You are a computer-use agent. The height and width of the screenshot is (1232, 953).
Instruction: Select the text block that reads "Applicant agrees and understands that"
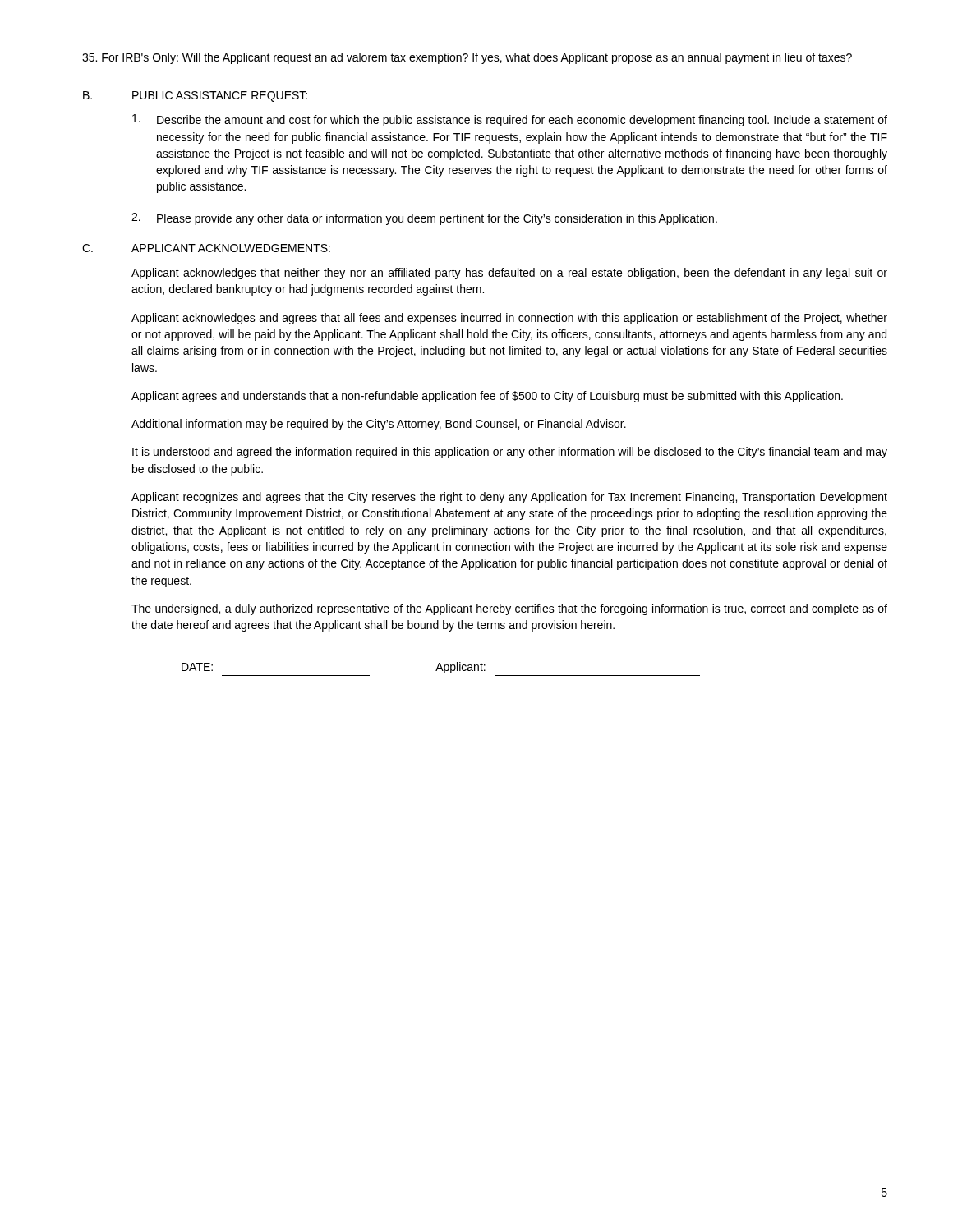pos(488,396)
